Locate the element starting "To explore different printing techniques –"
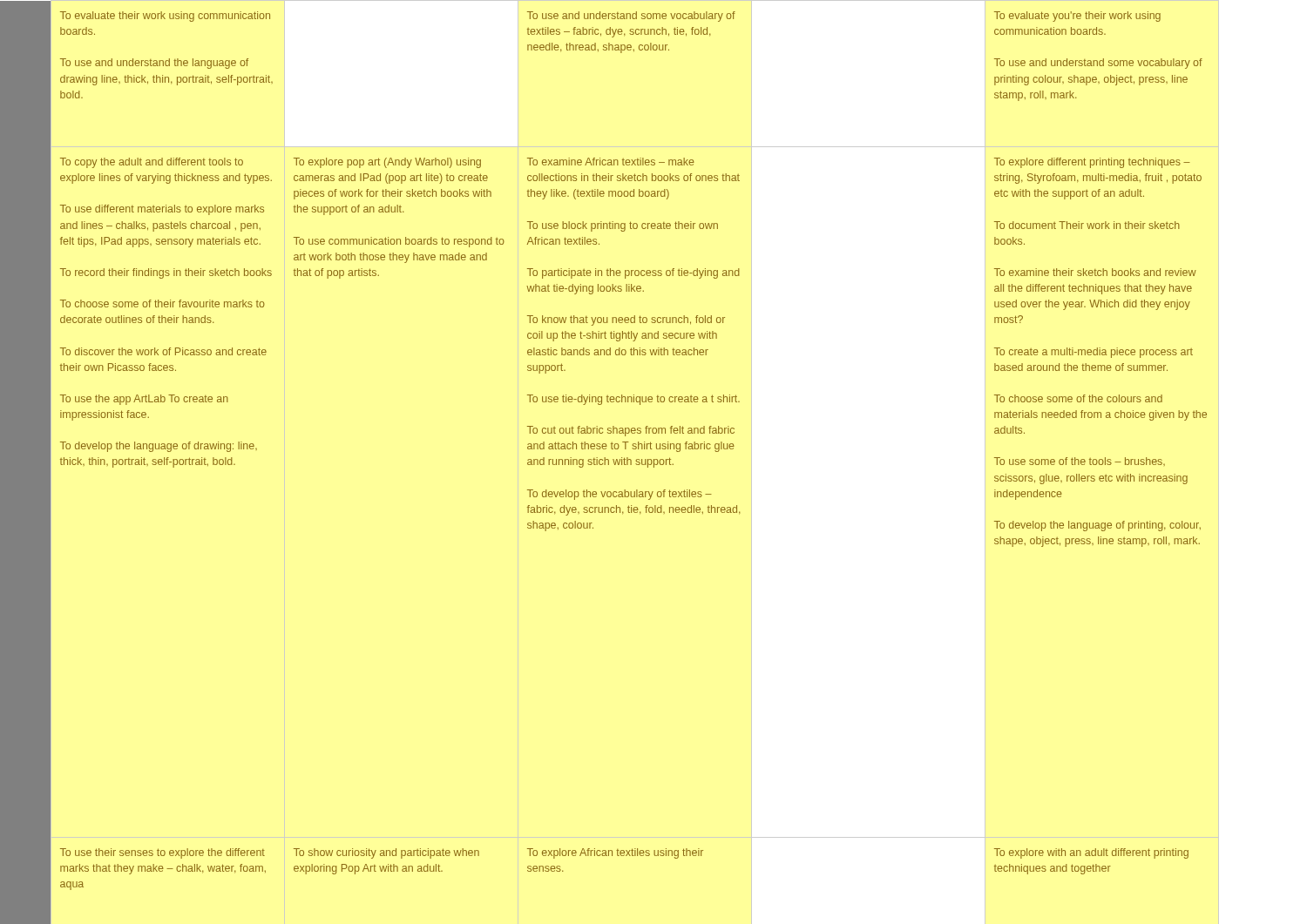The height and width of the screenshot is (924, 1307). pos(1101,351)
